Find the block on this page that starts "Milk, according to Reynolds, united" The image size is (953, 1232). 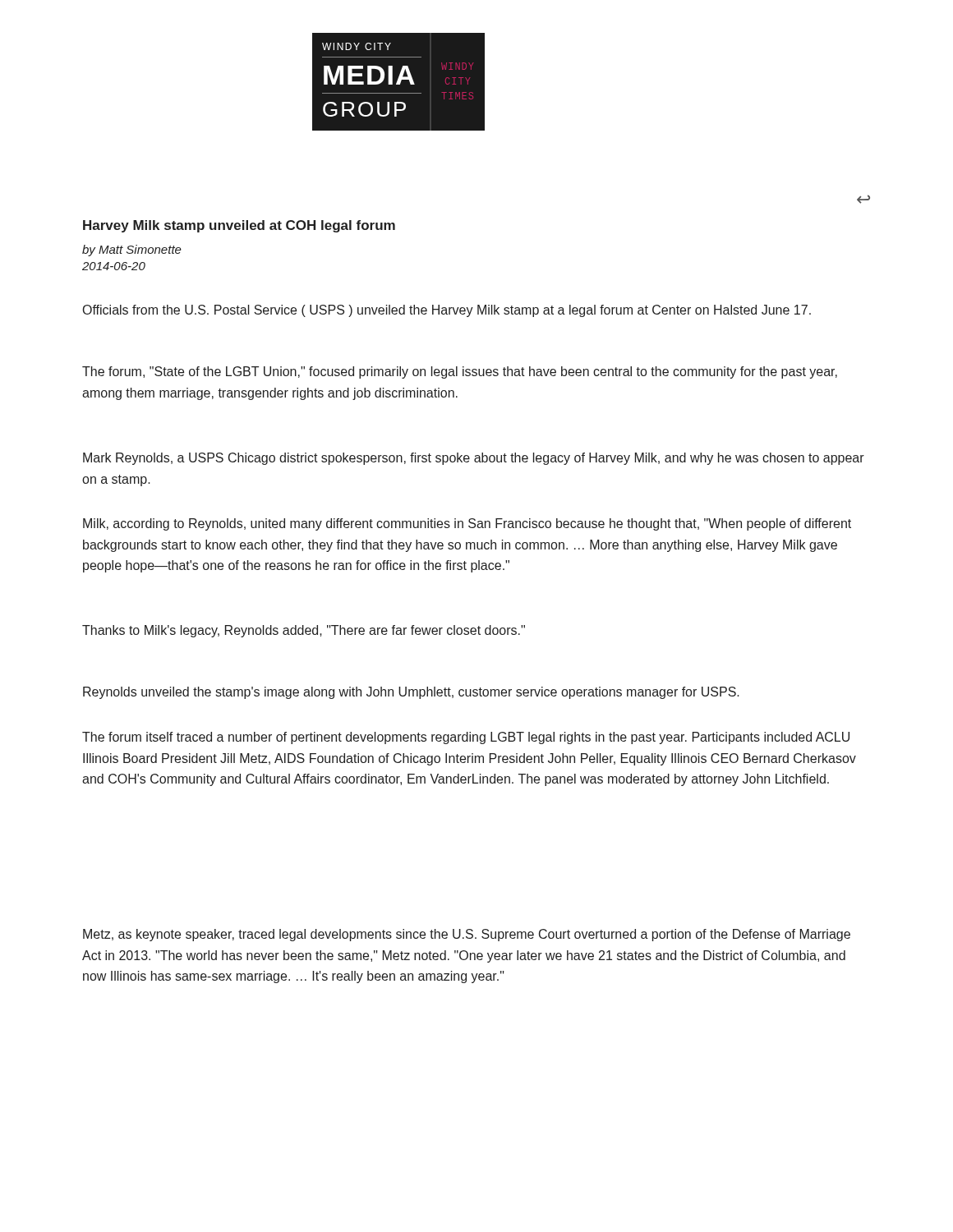pos(467,545)
